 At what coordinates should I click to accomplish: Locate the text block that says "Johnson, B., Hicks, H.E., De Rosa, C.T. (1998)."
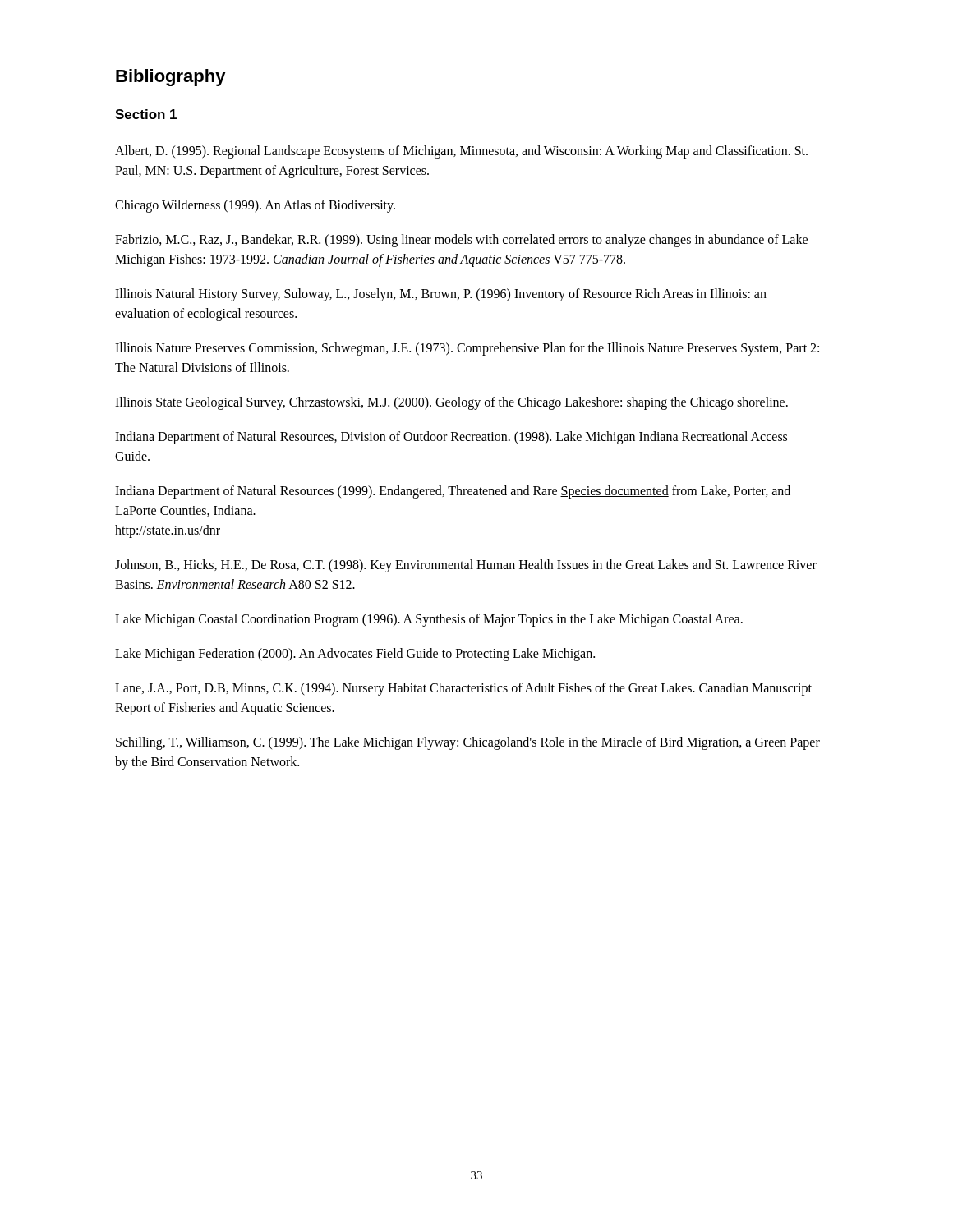pyautogui.click(x=466, y=575)
